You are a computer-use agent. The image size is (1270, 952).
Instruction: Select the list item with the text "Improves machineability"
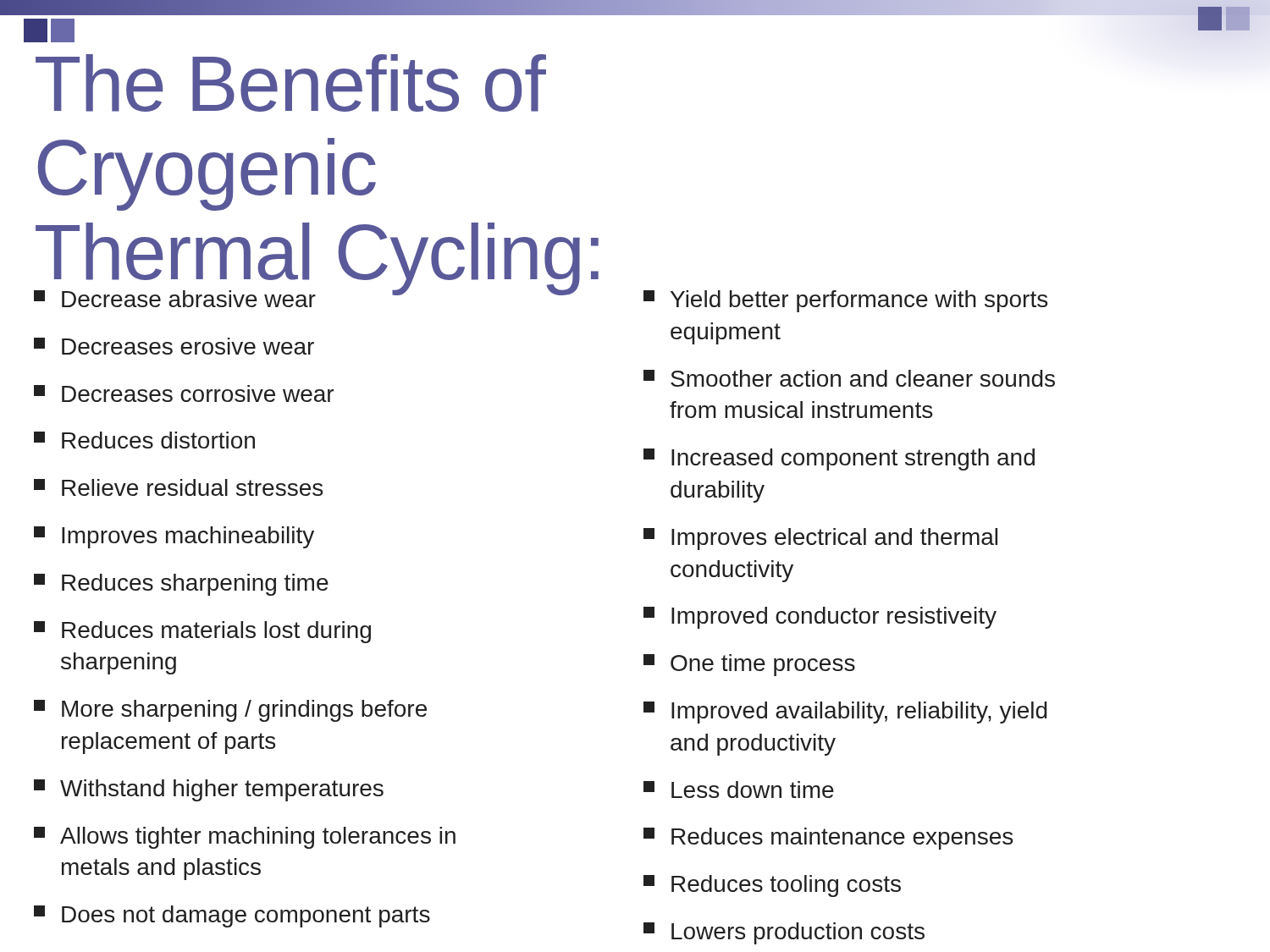[174, 537]
